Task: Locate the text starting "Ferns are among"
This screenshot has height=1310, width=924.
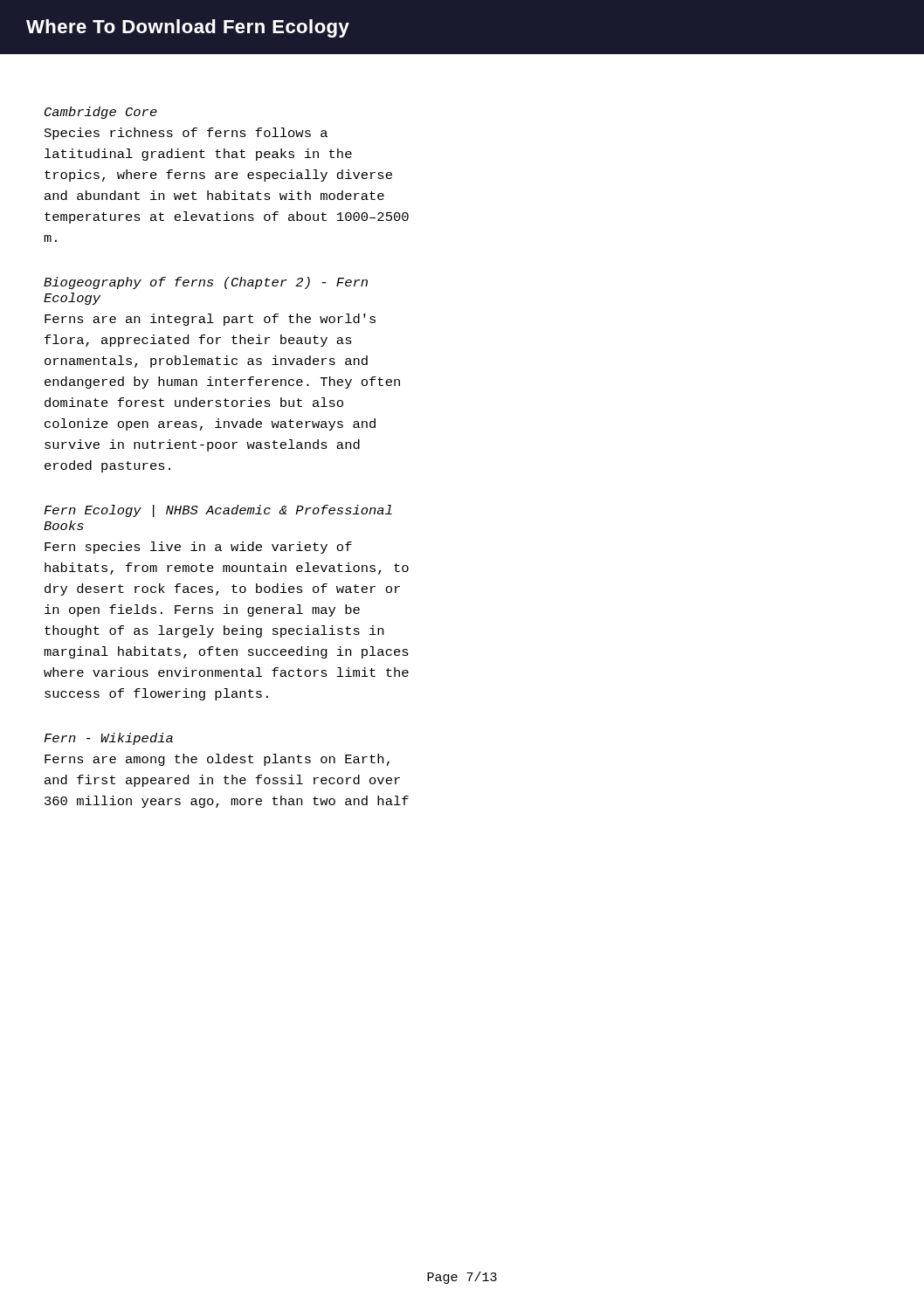Action: [x=226, y=781]
